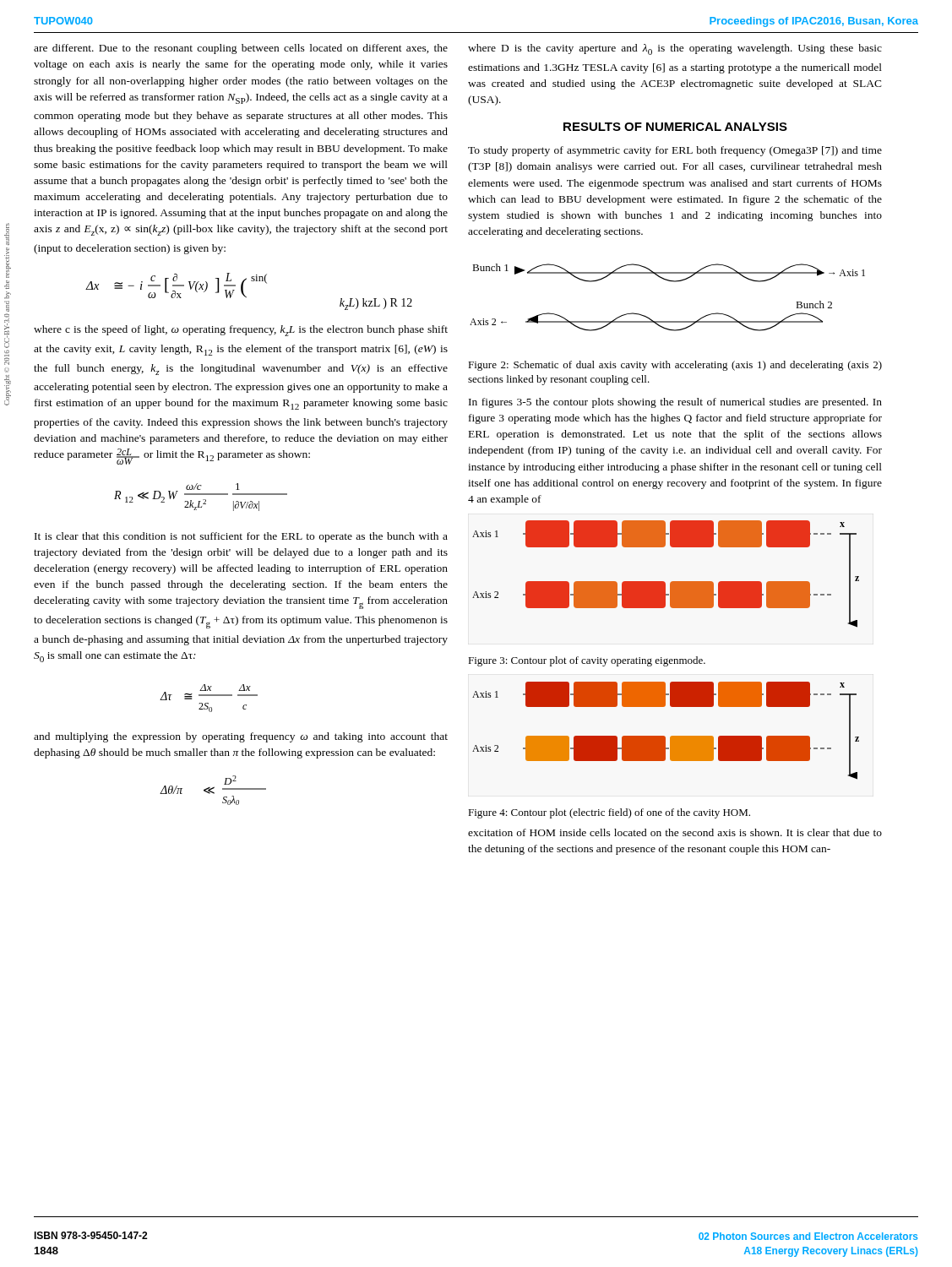Where is the passage that starts "It is clear that this condition is not"?
952x1267 pixels.
coord(241,597)
